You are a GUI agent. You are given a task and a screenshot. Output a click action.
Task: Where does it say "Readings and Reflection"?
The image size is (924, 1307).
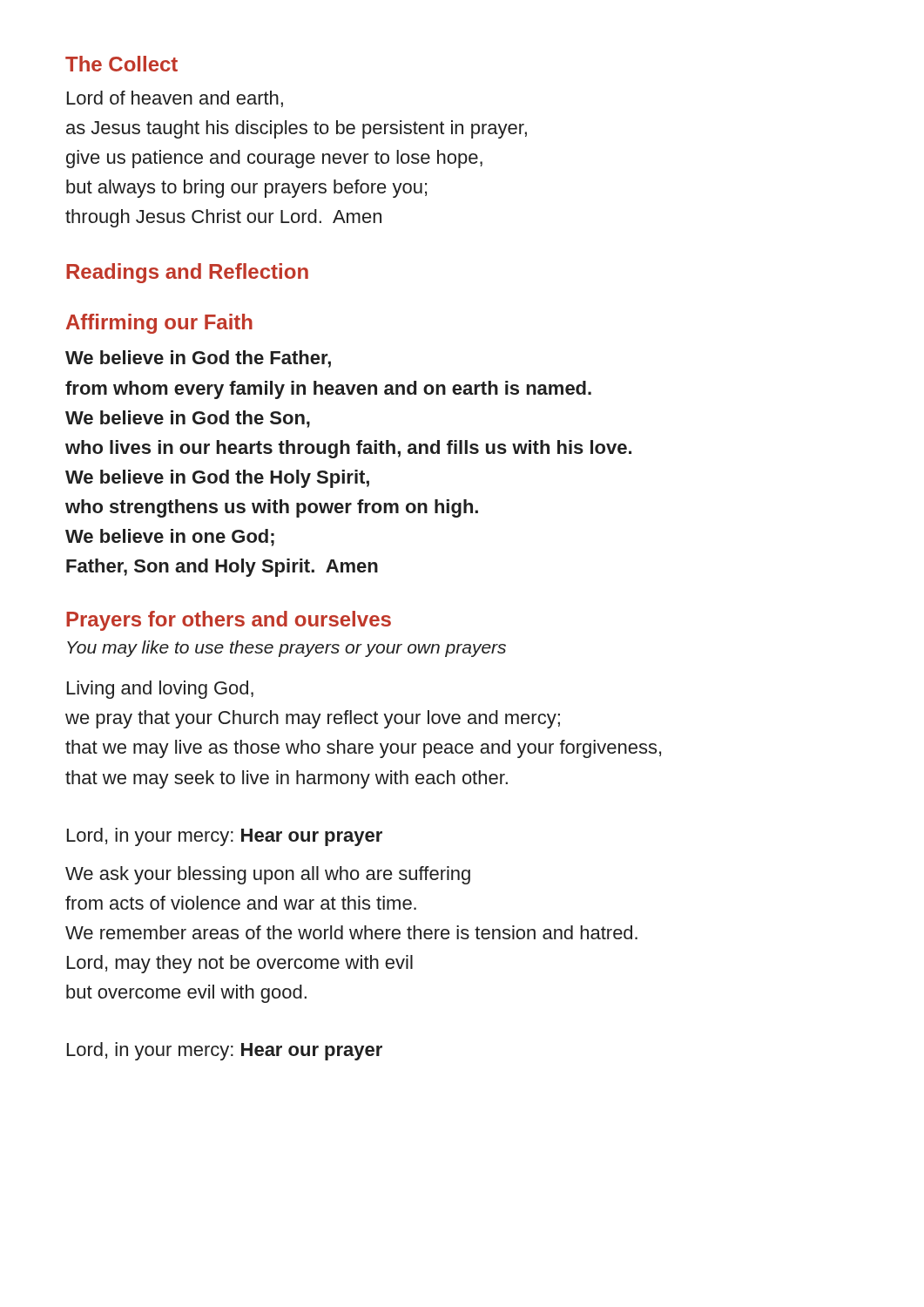(187, 272)
